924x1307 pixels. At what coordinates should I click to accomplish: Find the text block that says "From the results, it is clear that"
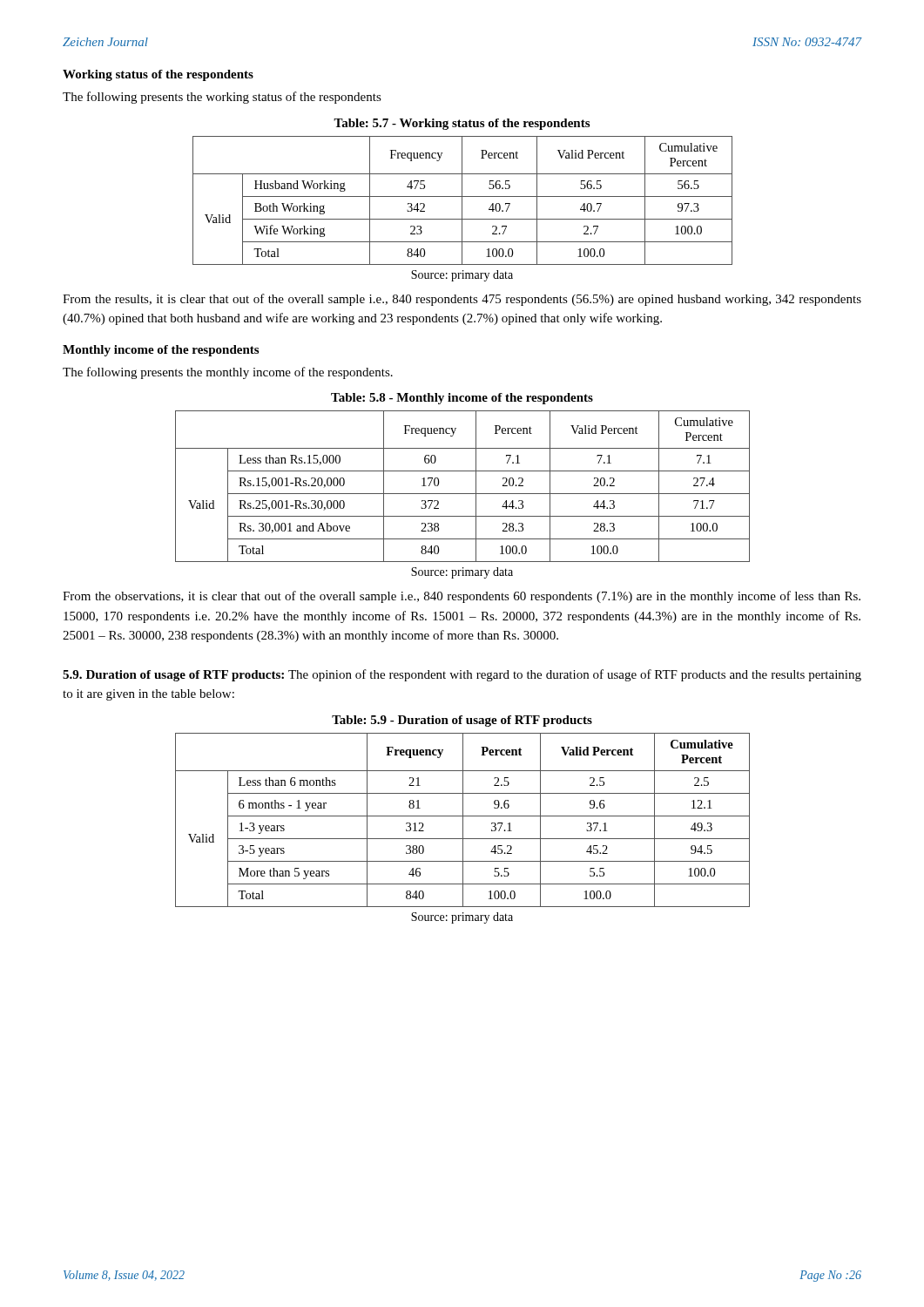pyautogui.click(x=462, y=308)
